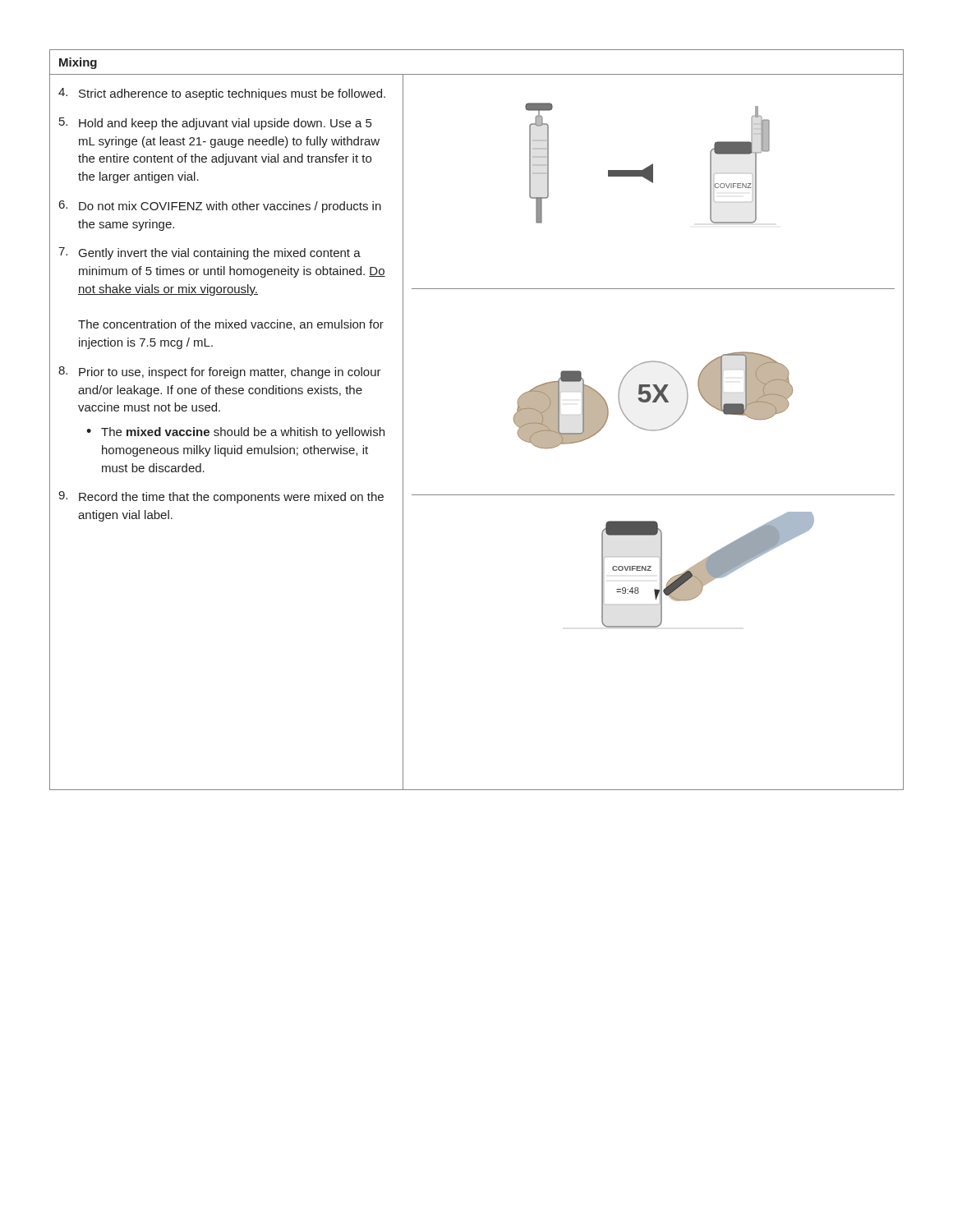
Task: Point to the block beginning "9. Record the time that the components"
Action: tap(224, 506)
